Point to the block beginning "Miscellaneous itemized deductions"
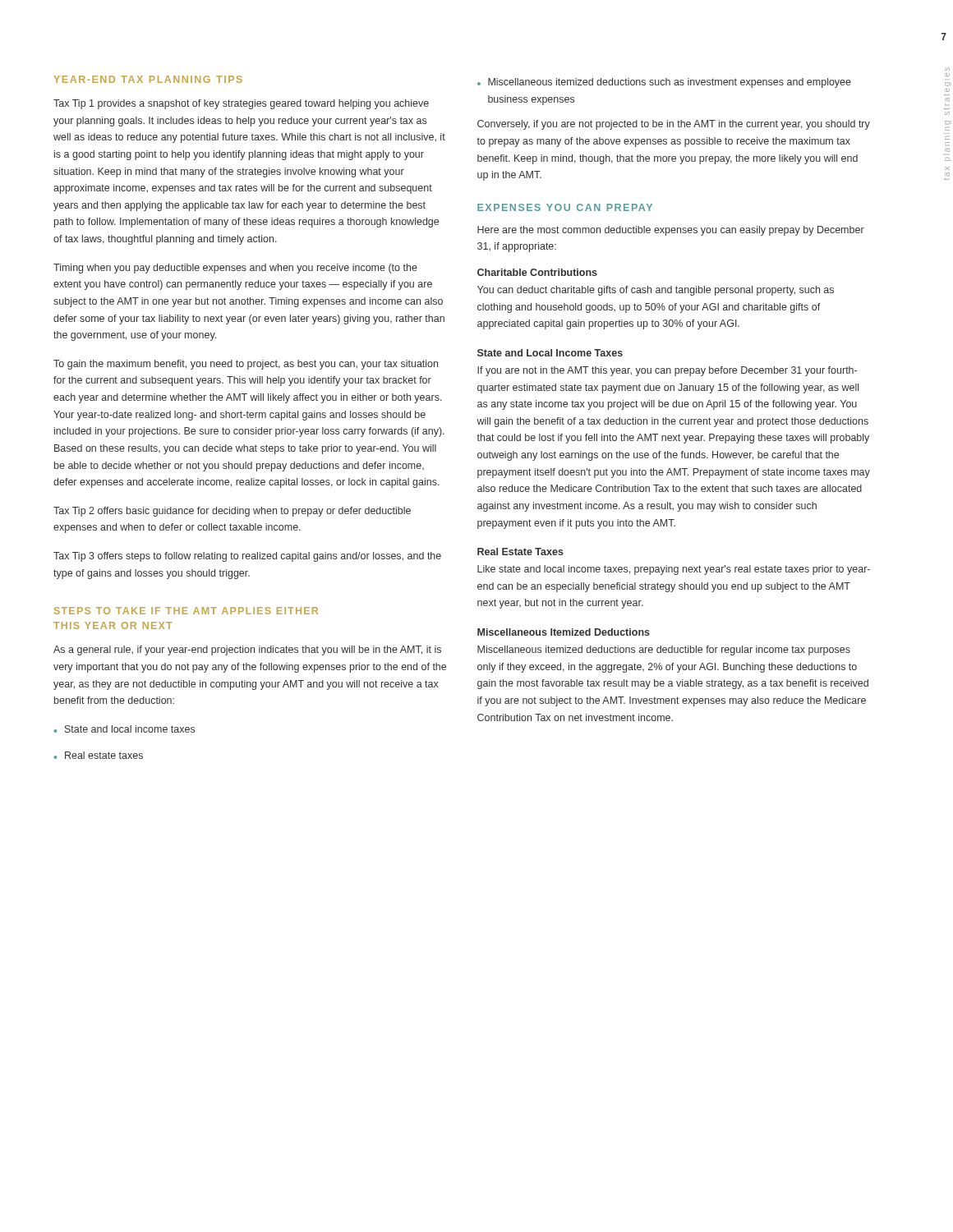 pyautogui.click(x=673, y=684)
